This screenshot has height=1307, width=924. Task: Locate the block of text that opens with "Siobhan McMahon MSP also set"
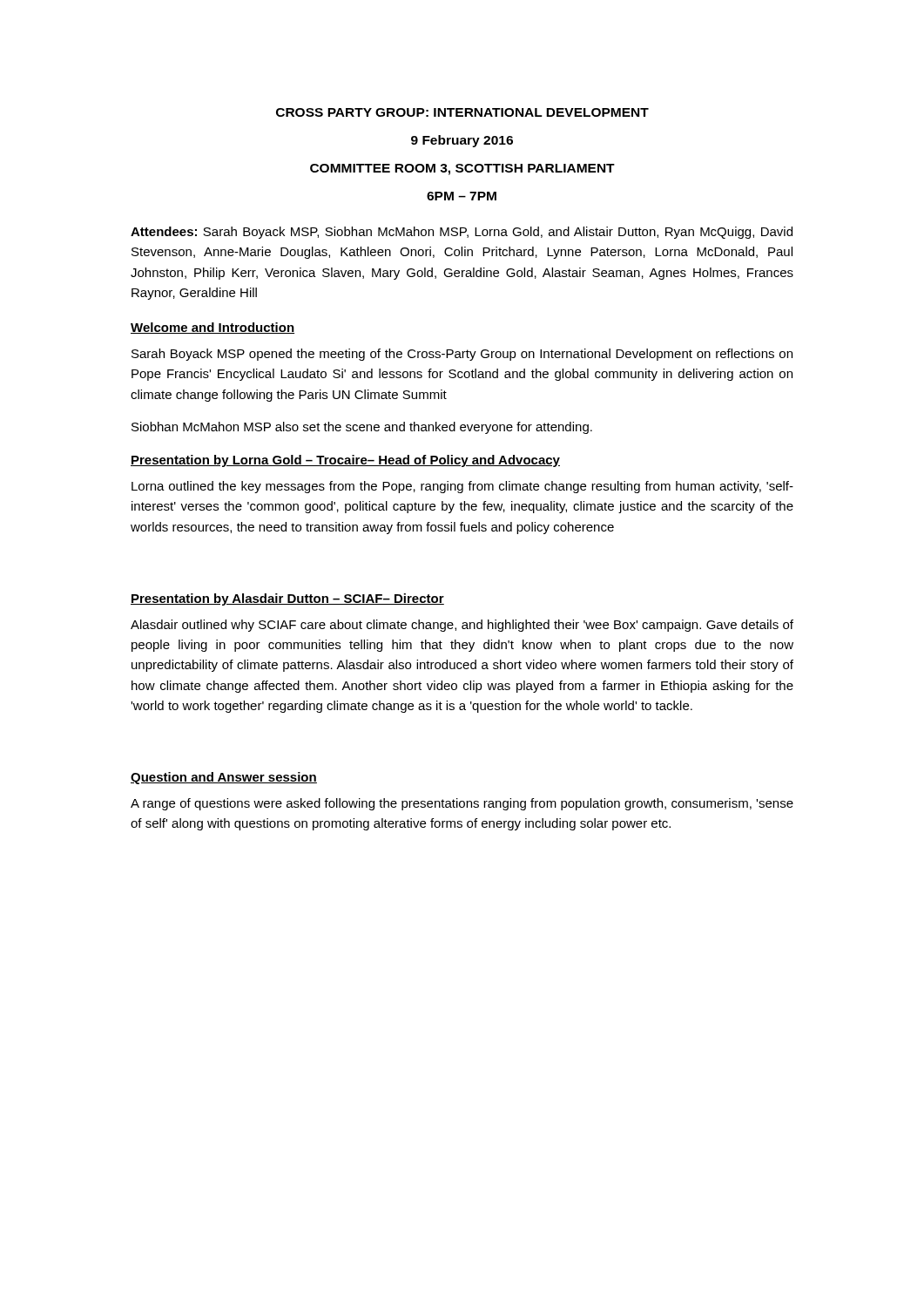click(x=362, y=426)
